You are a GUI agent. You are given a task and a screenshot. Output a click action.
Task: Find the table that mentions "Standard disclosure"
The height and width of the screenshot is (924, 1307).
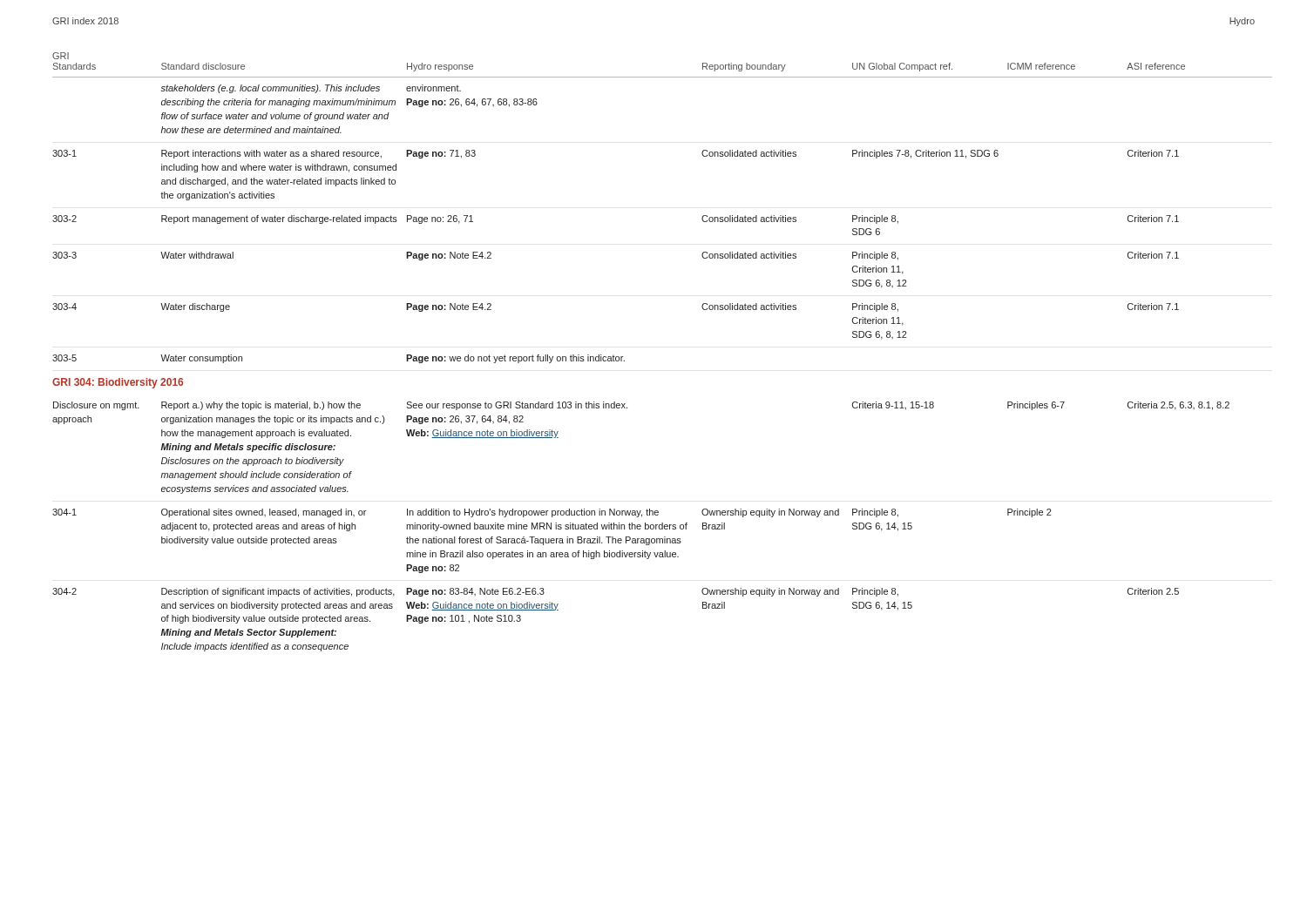283,62
